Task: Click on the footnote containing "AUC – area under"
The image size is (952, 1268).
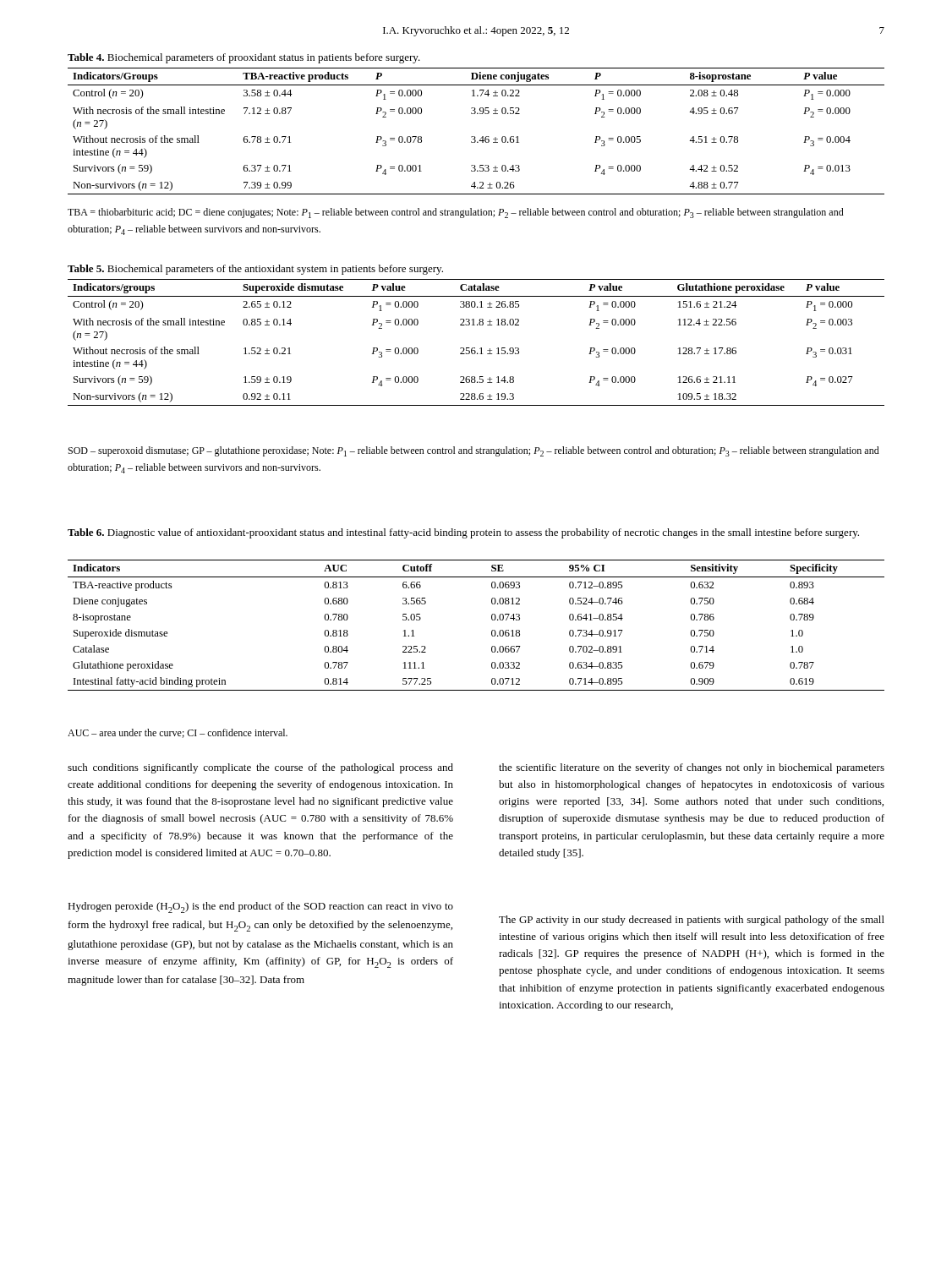Action: (x=178, y=733)
